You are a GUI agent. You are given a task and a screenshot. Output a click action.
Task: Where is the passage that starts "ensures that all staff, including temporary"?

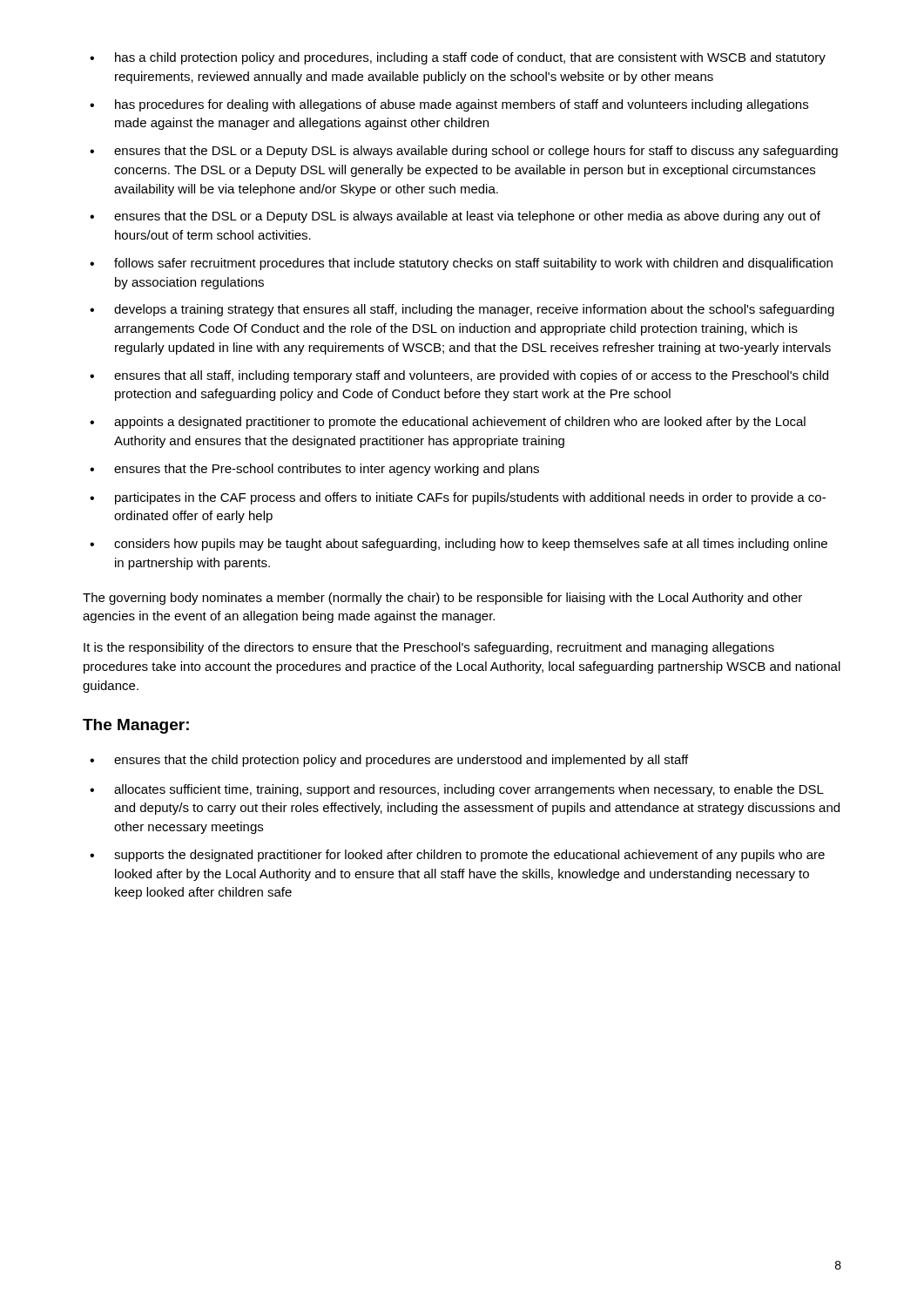(x=462, y=385)
